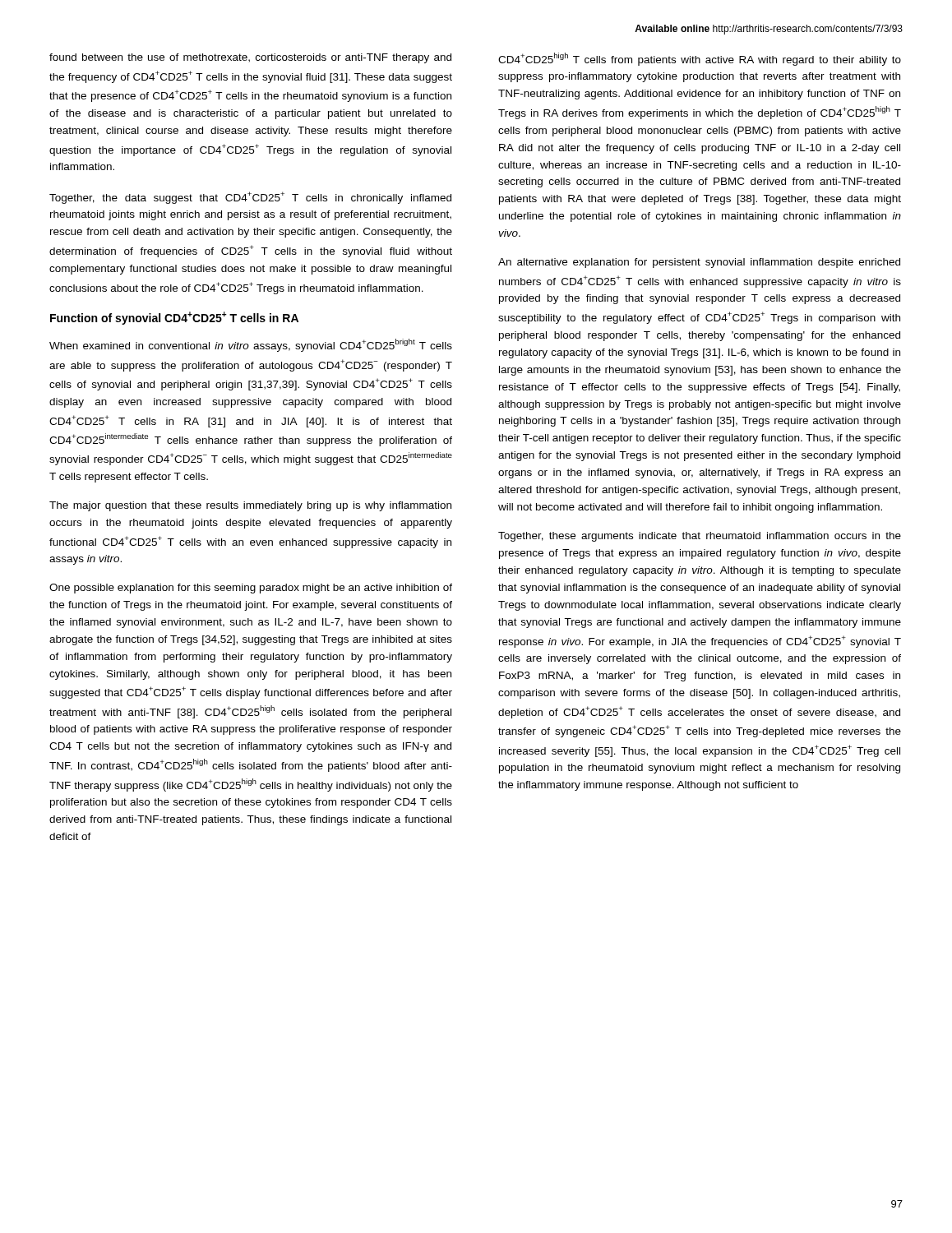Screen dimensions: 1233x952
Task: Find the element starting "An alternative explanation for"
Action: pyautogui.click(x=700, y=385)
